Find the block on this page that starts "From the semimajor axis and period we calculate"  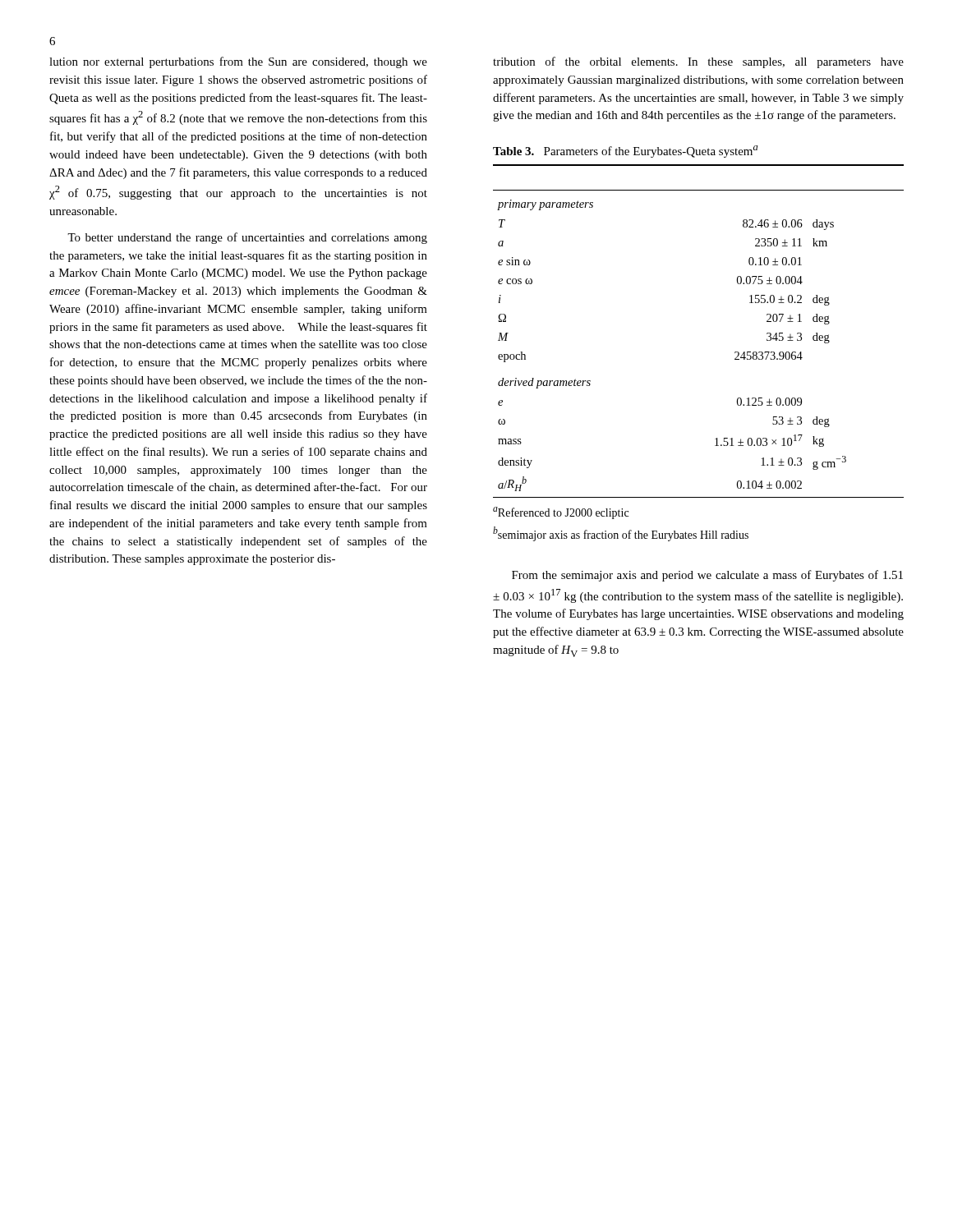(698, 614)
